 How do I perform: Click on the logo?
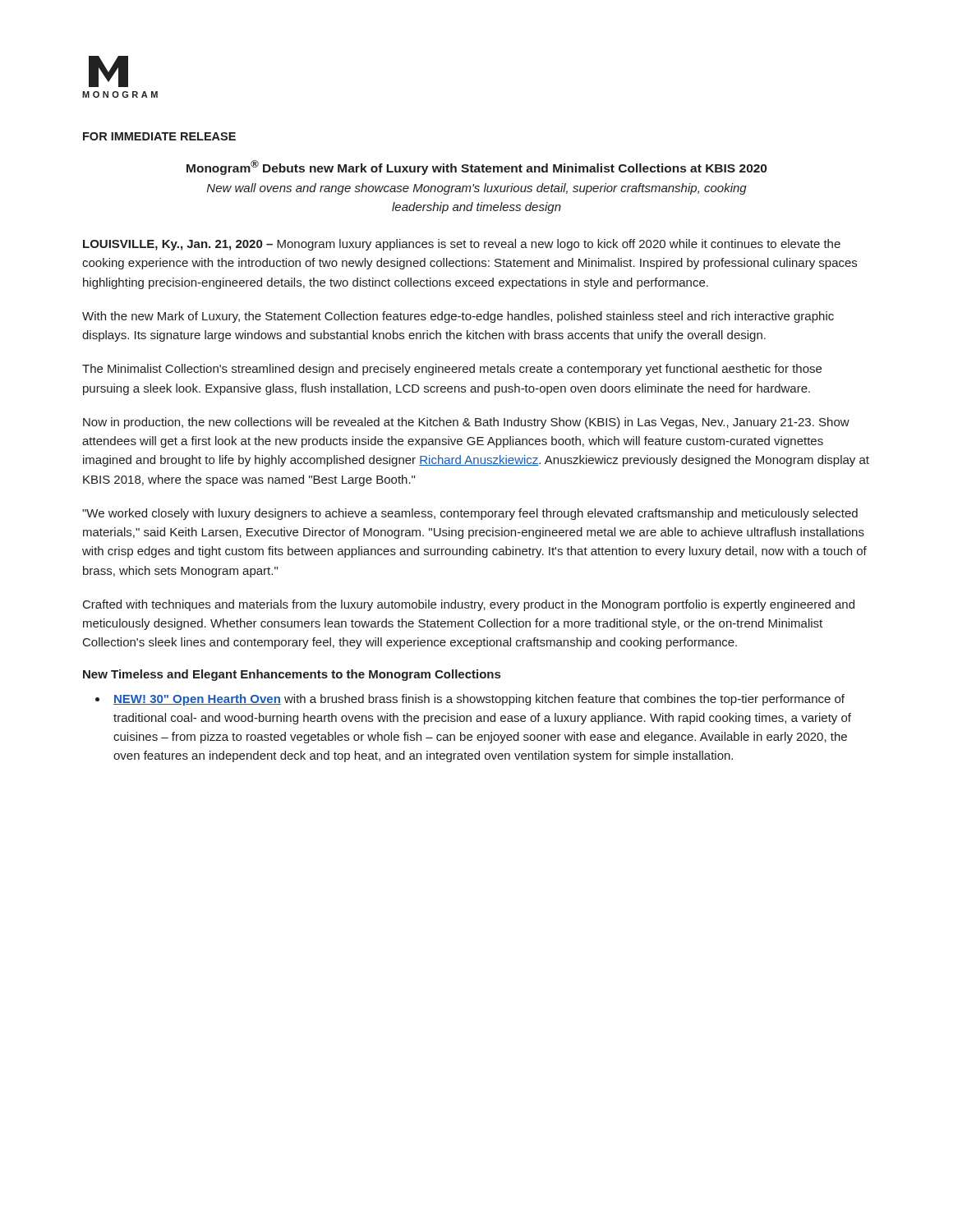click(476, 75)
